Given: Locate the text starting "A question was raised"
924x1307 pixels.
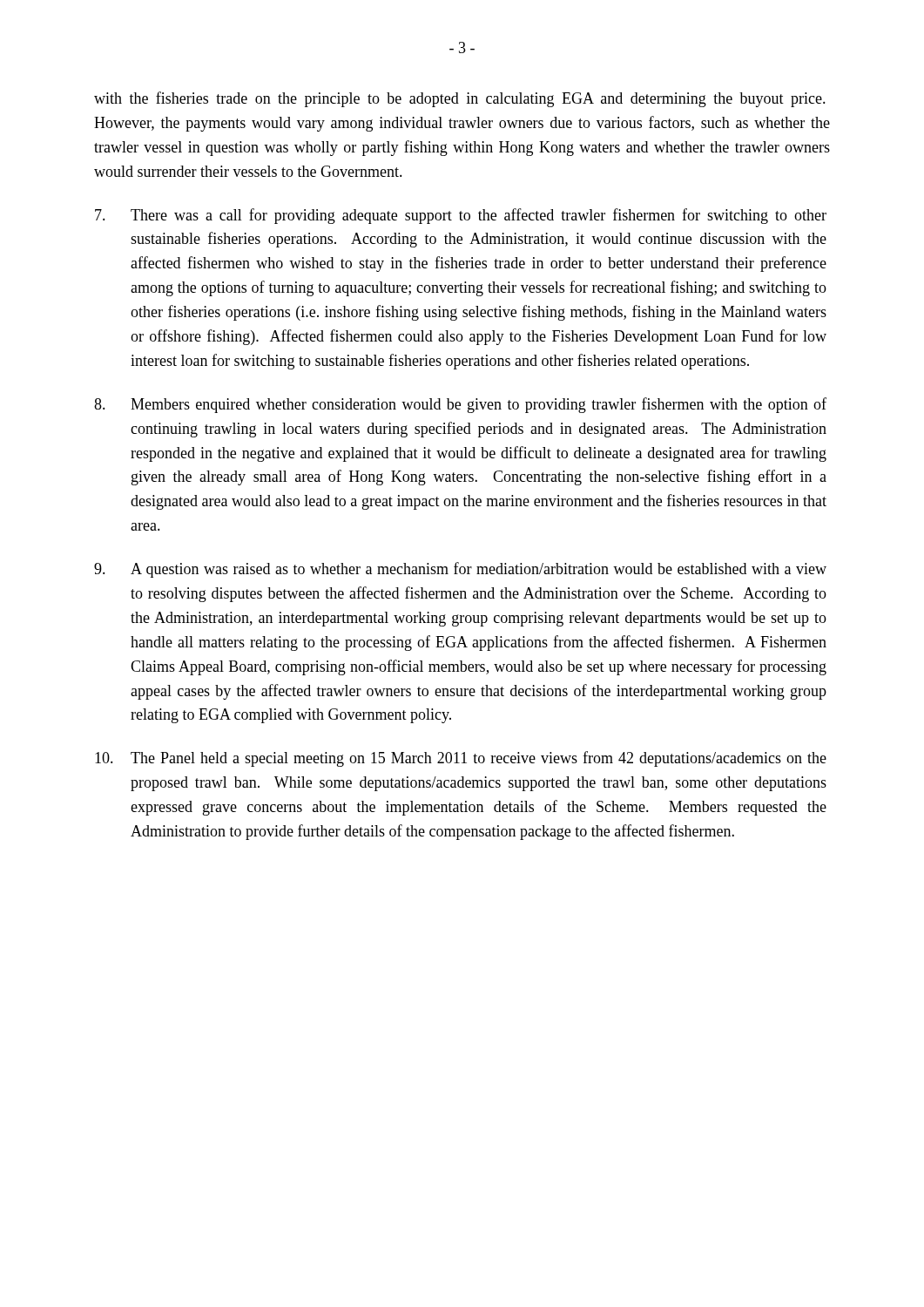Looking at the screenshot, I should point(460,643).
